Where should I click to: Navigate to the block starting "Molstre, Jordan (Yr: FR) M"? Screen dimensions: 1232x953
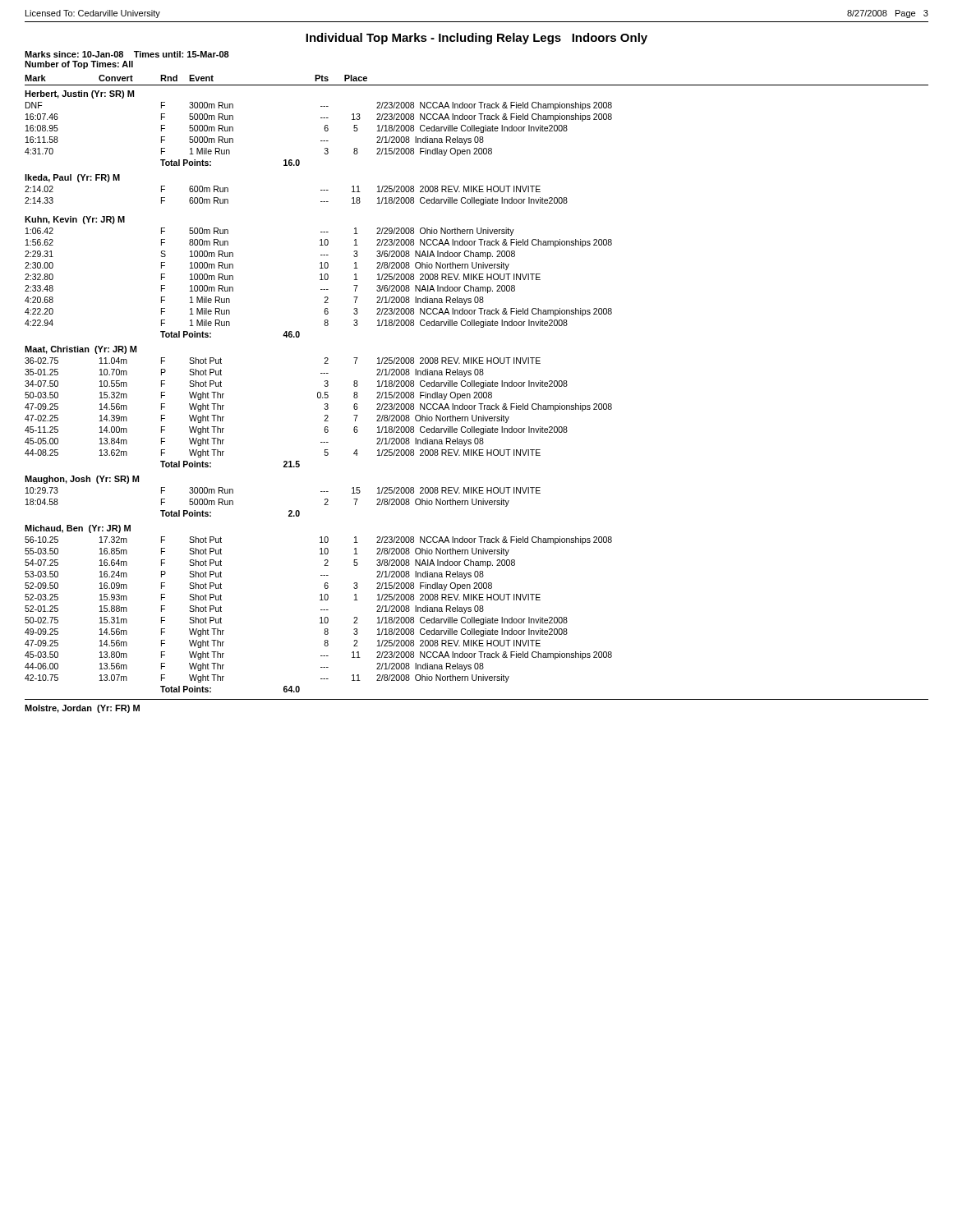(x=82, y=708)
